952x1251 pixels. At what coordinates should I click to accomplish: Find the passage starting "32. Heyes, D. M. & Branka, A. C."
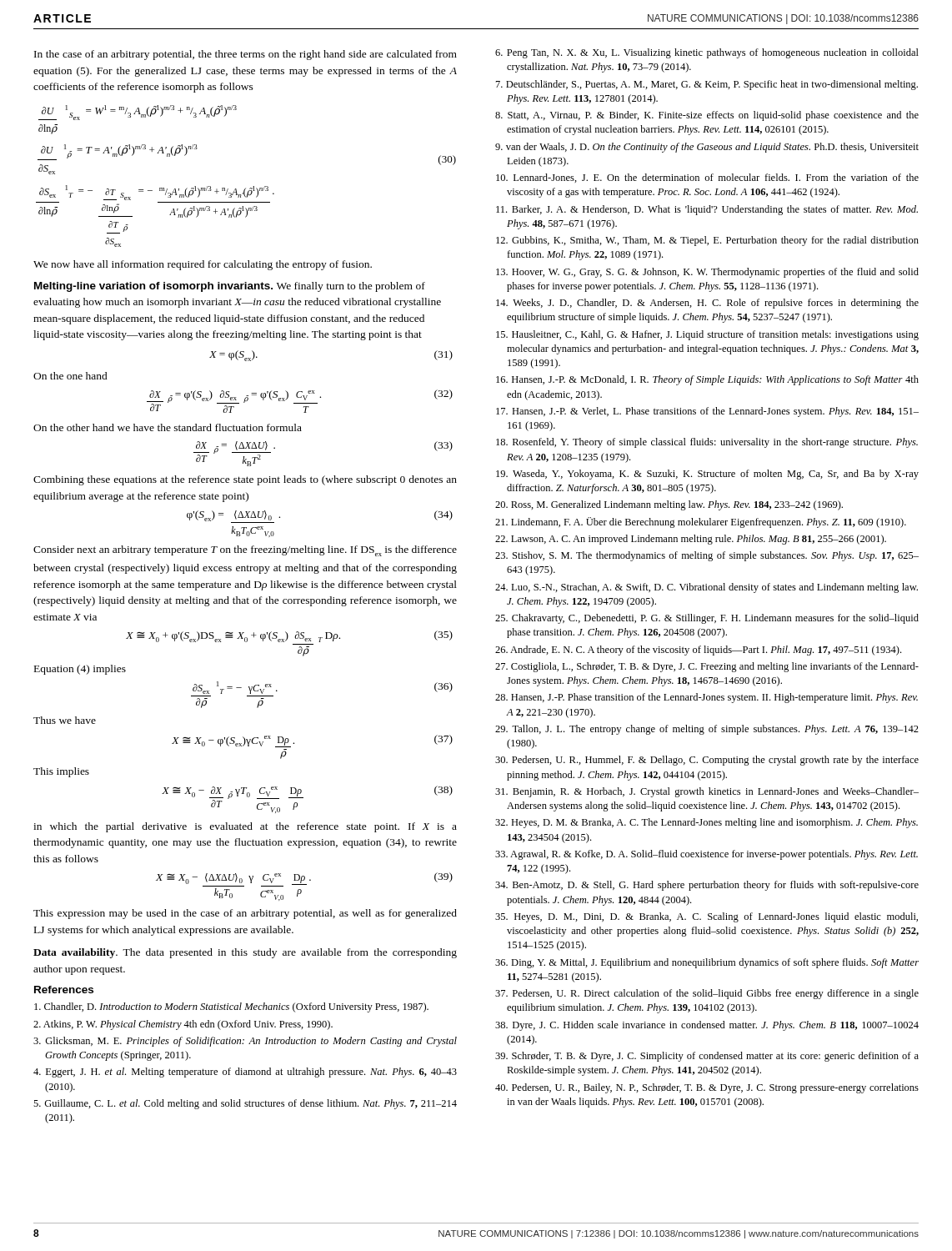click(x=707, y=830)
